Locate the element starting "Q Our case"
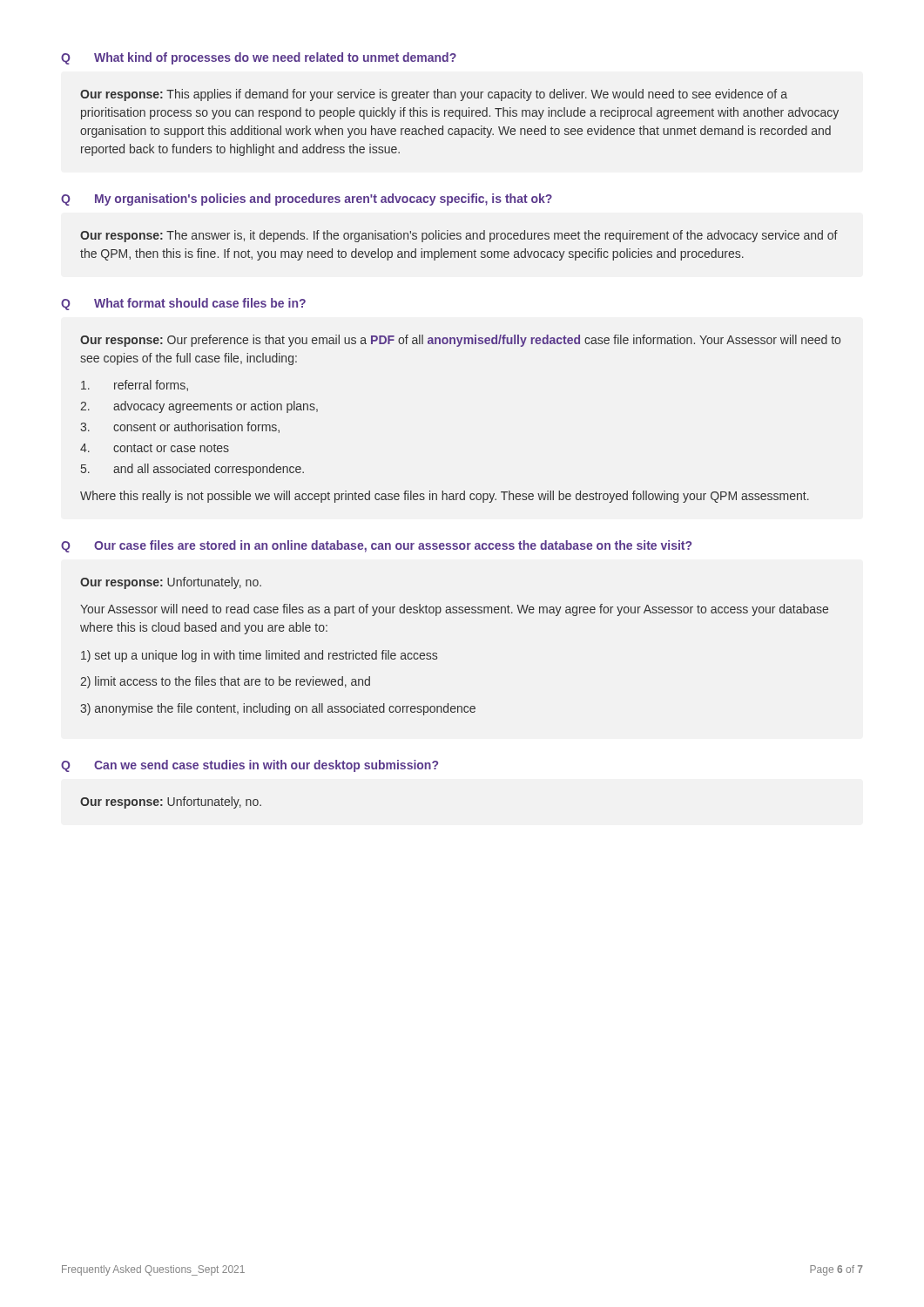The height and width of the screenshot is (1307, 924). click(x=462, y=545)
